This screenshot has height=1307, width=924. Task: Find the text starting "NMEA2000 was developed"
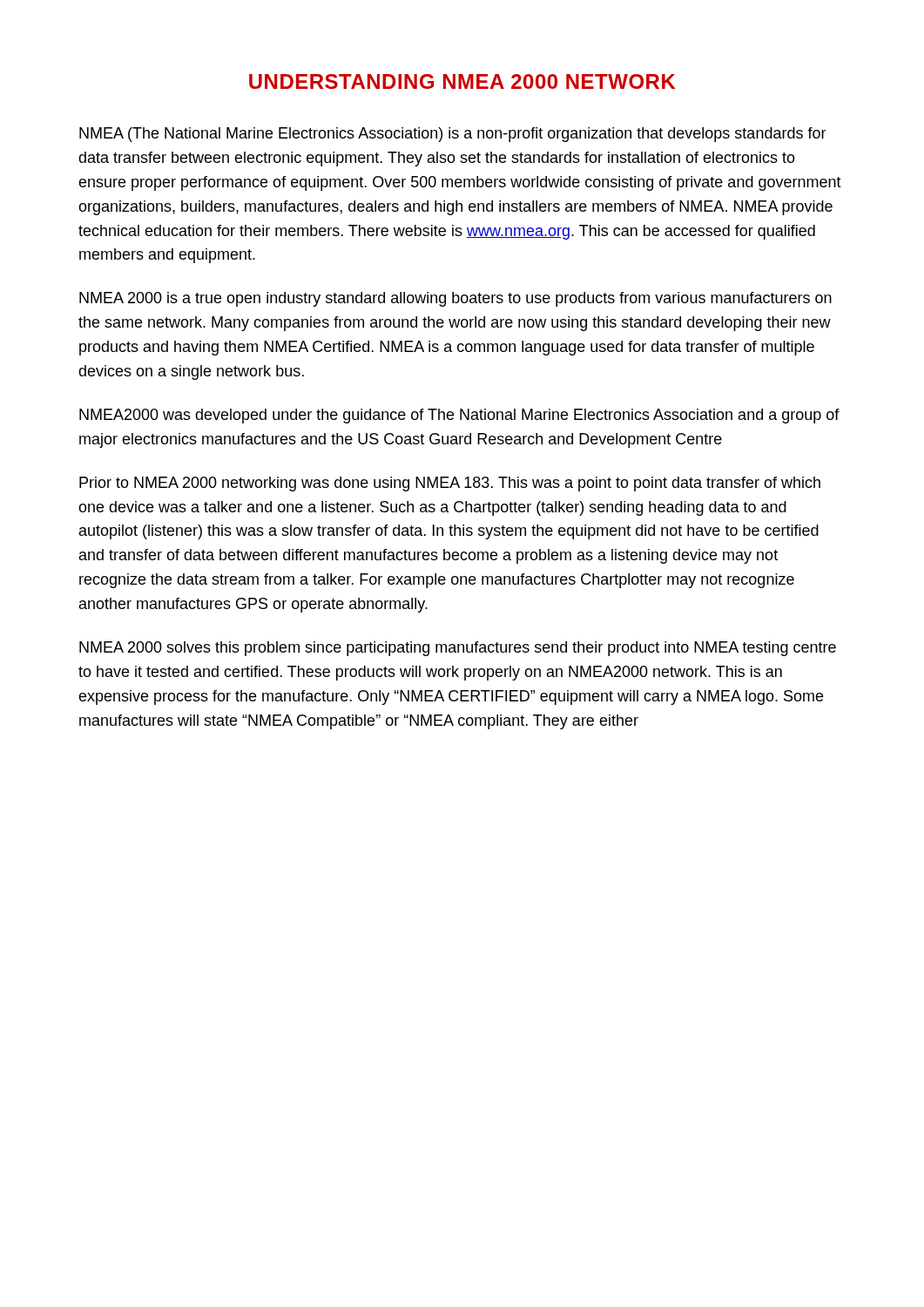pyautogui.click(x=459, y=427)
